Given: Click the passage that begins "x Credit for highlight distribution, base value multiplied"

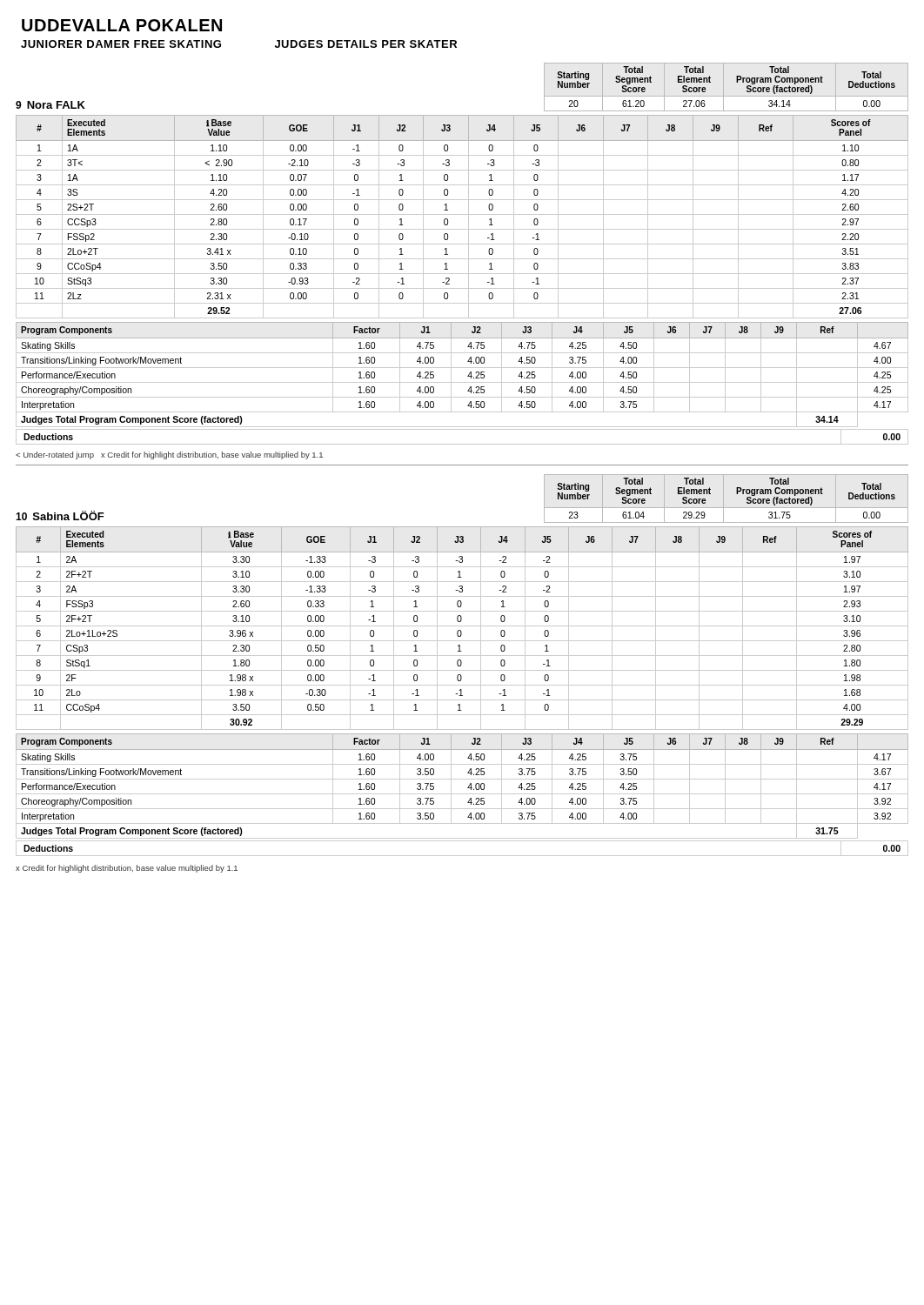Looking at the screenshot, I should [x=127, y=868].
